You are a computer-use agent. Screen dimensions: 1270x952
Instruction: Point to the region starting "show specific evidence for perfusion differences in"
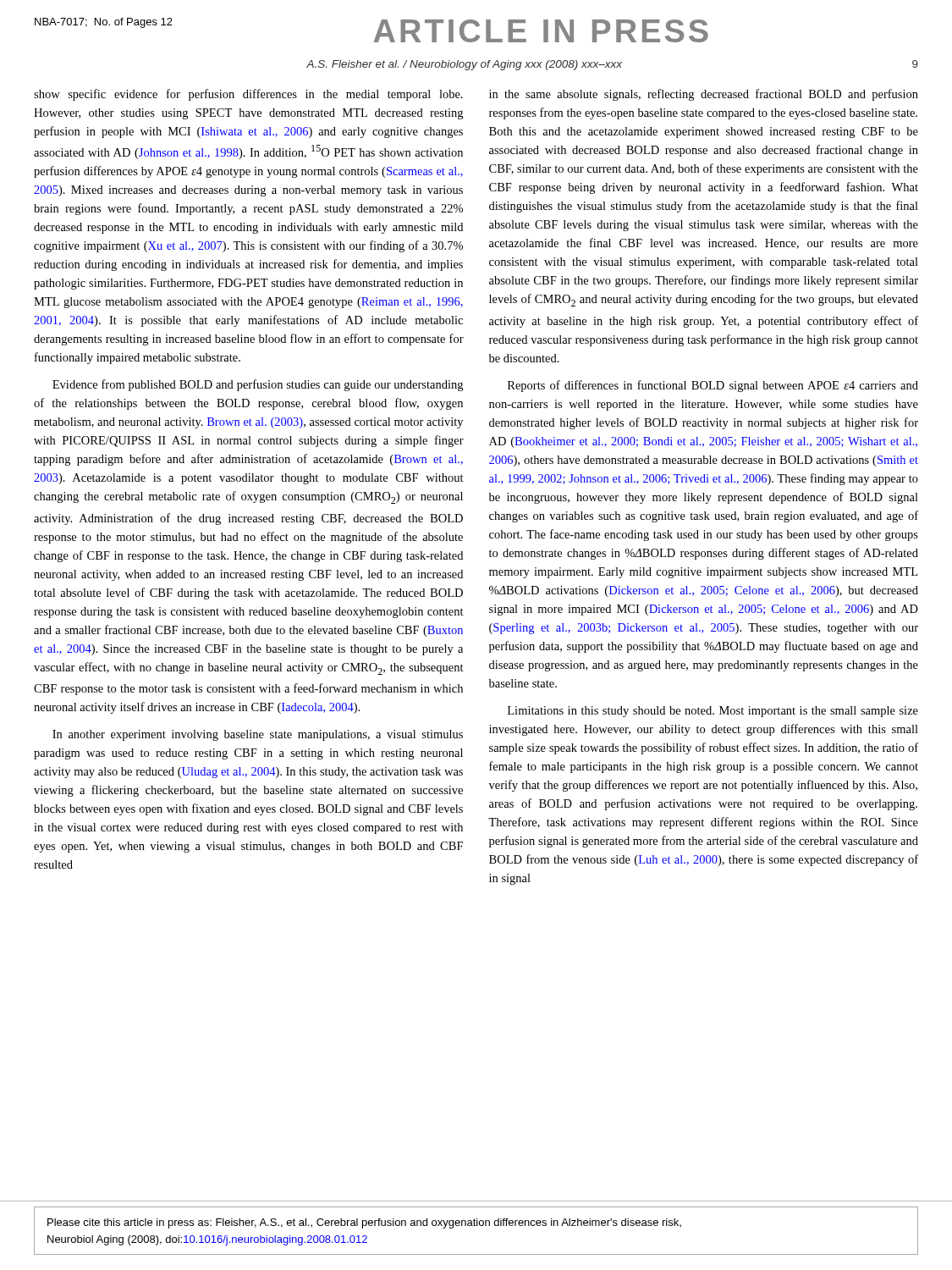pyautogui.click(x=249, y=226)
